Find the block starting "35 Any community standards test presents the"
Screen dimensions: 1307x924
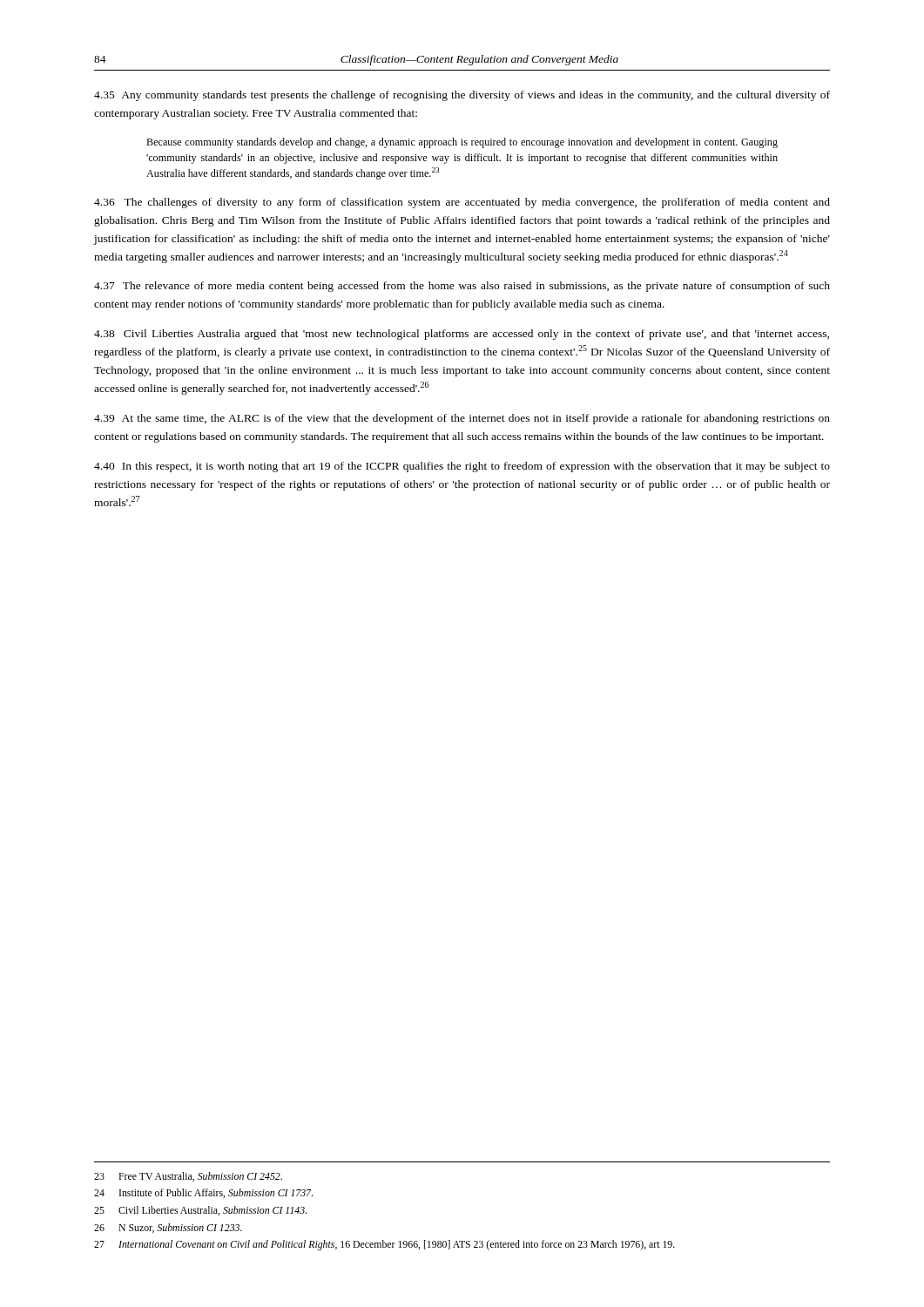[462, 104]
